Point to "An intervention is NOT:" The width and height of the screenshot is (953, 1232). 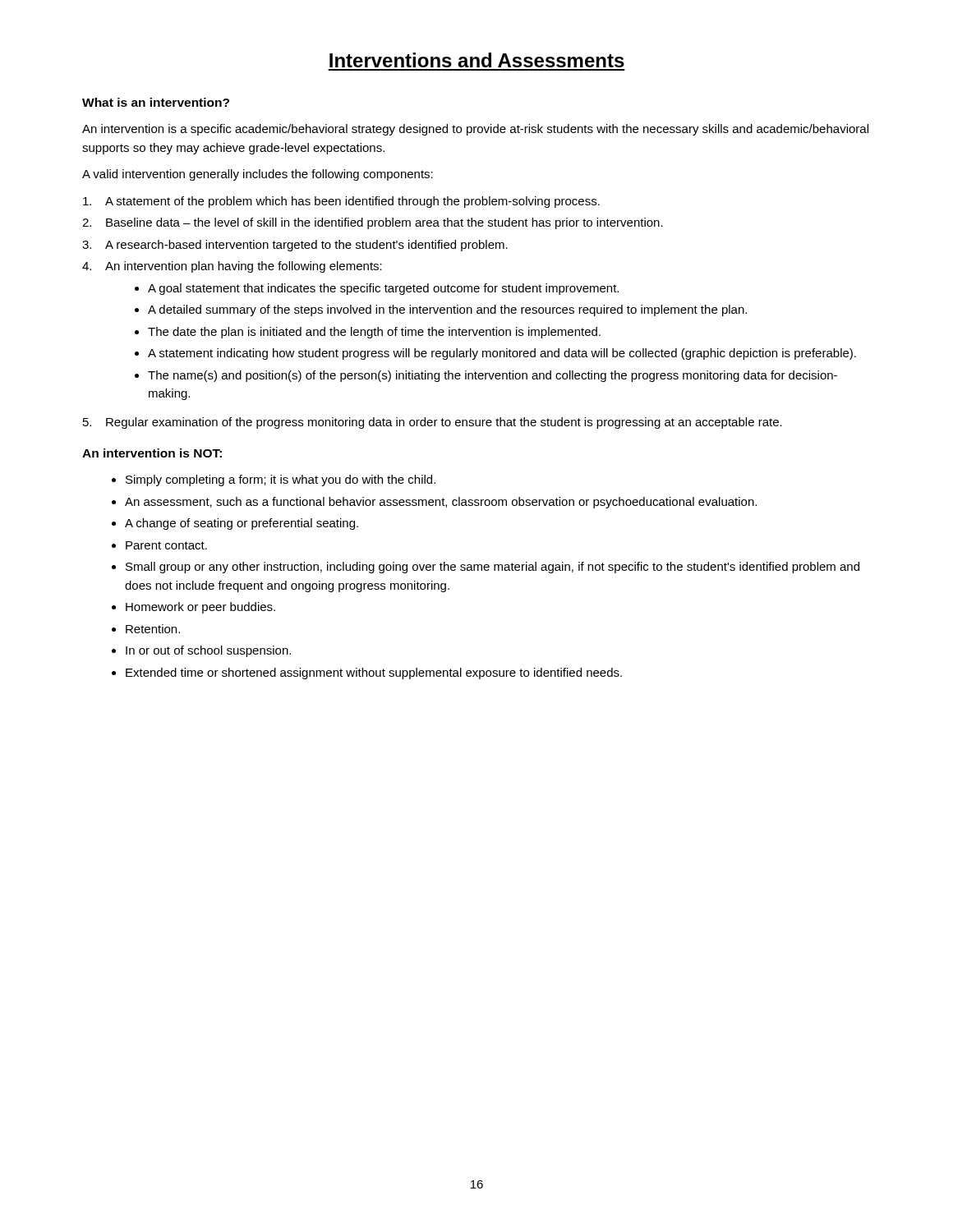[x=153, y=453]
